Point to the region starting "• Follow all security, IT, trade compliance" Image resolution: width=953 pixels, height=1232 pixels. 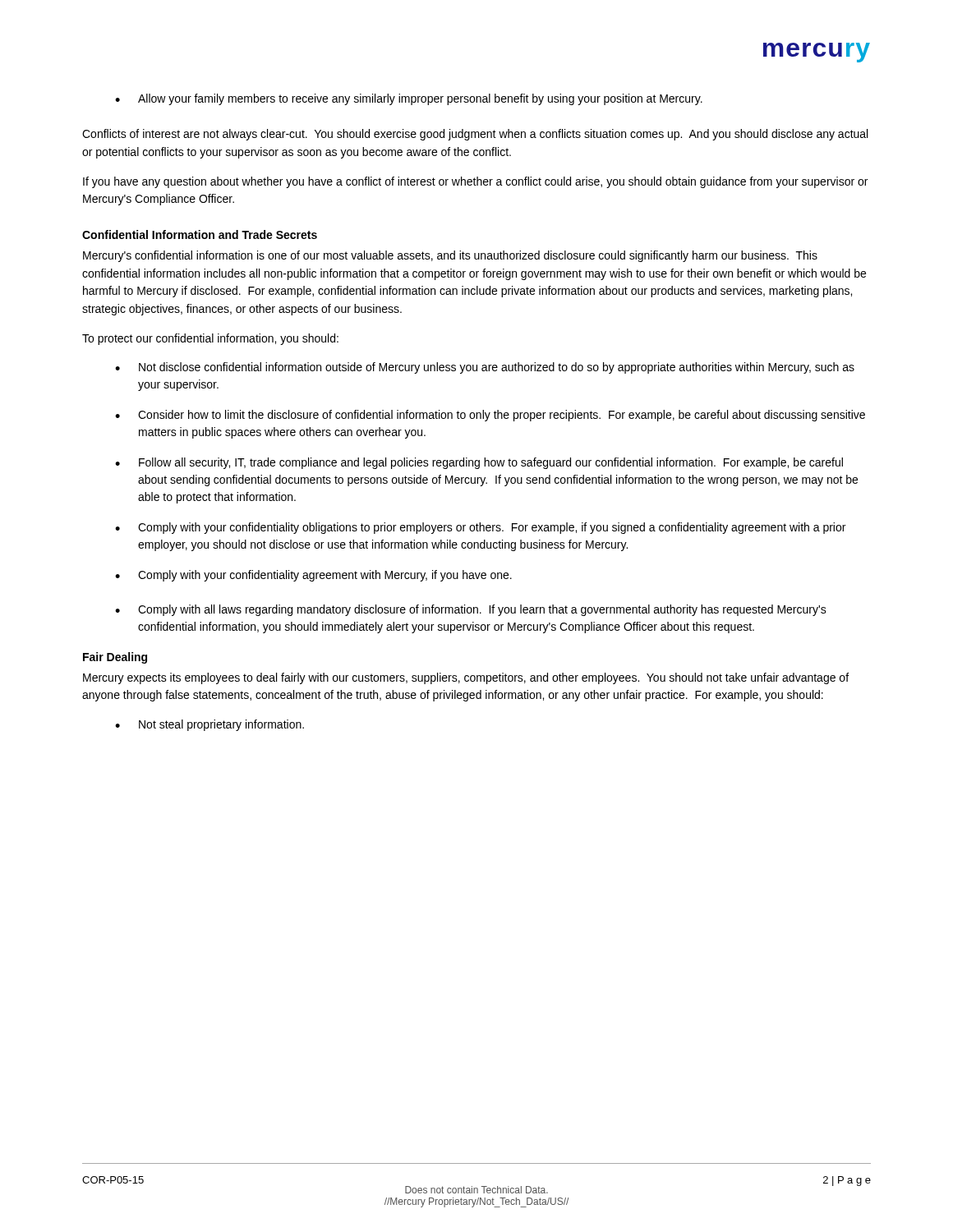[493, 480]
